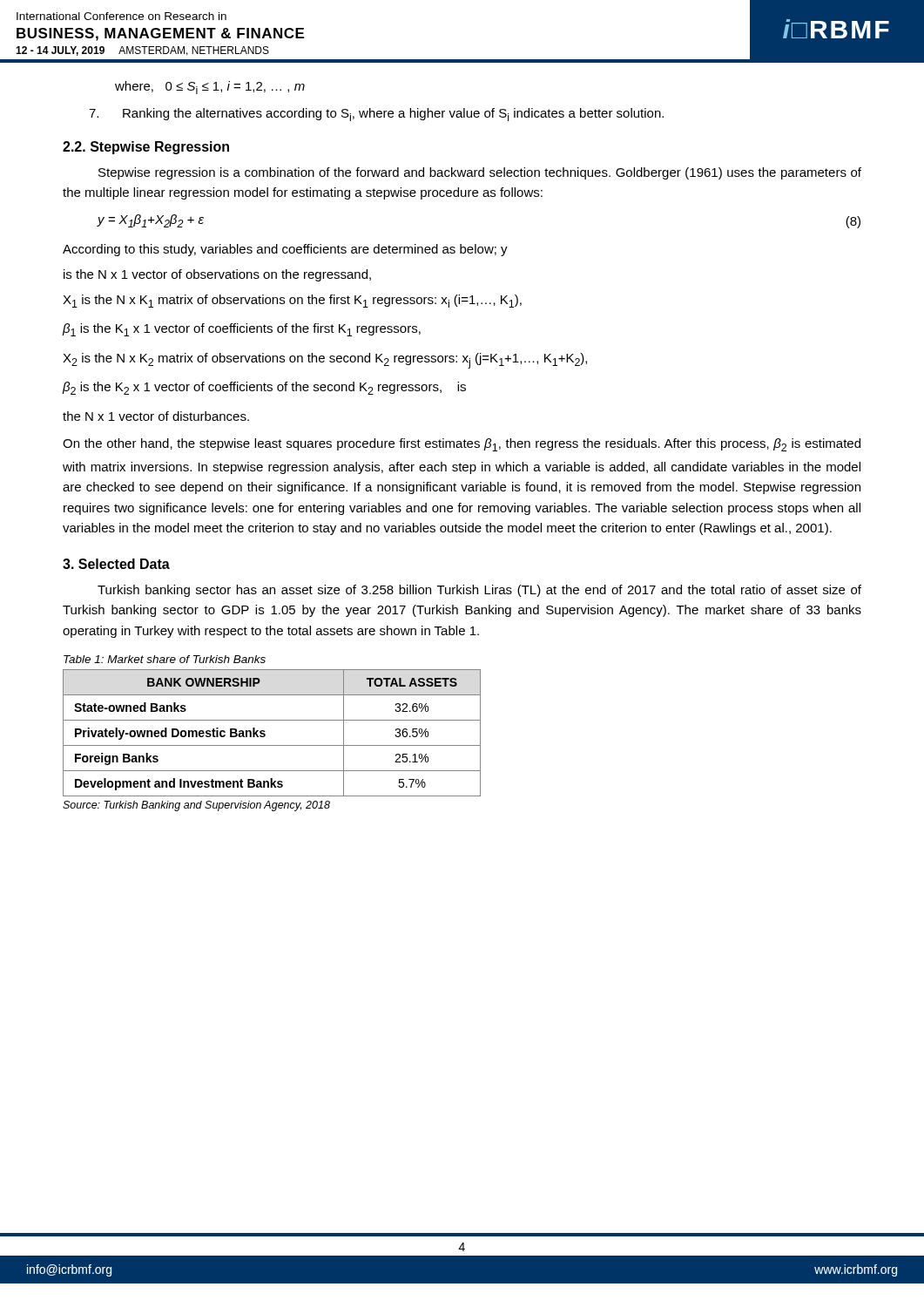Screen dimensions: 1307x924
Task: Click on the element starting "β1 is the K1 x 1 vector of"
Action: [242, 330]
